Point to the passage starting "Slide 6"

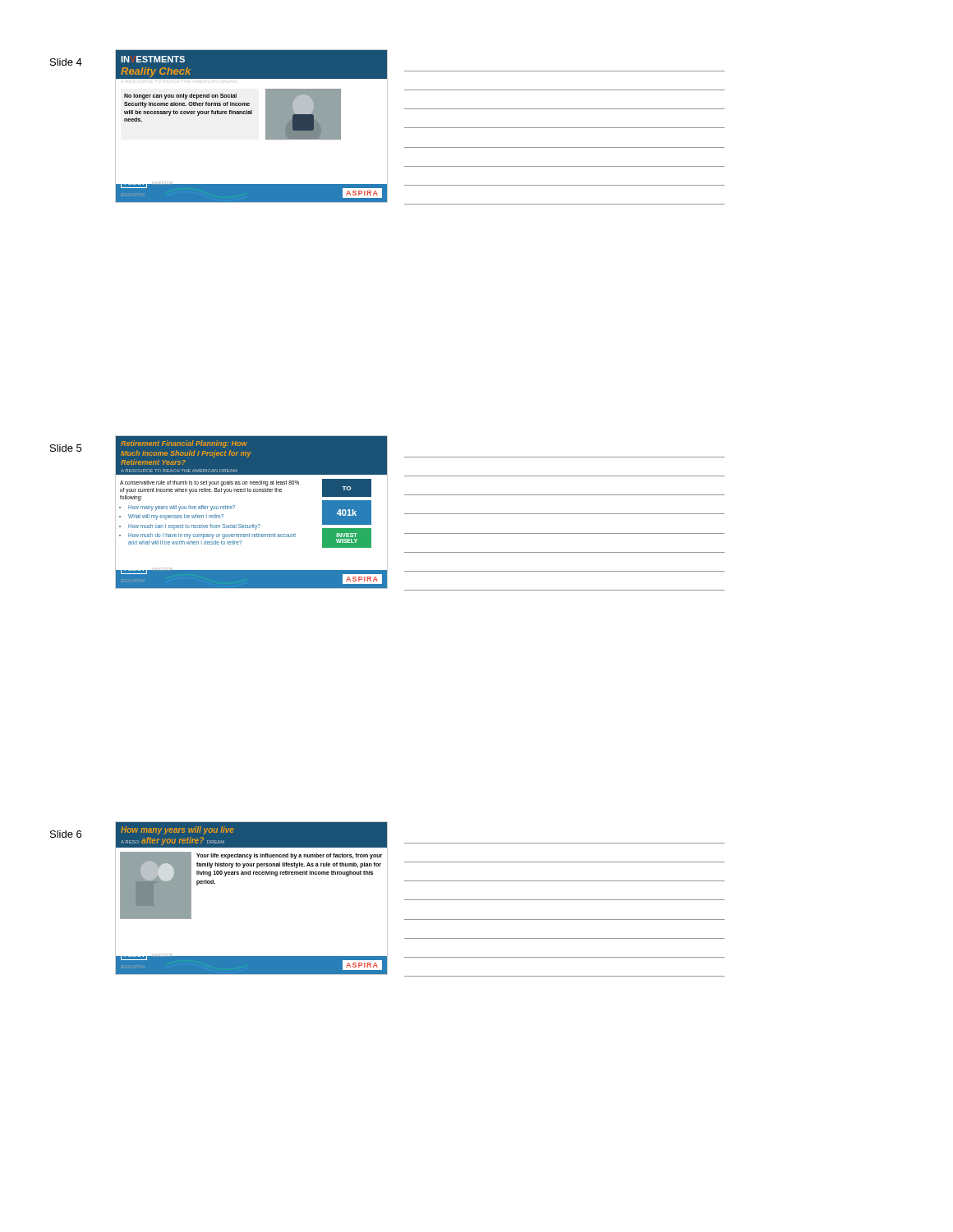[66, 834]
